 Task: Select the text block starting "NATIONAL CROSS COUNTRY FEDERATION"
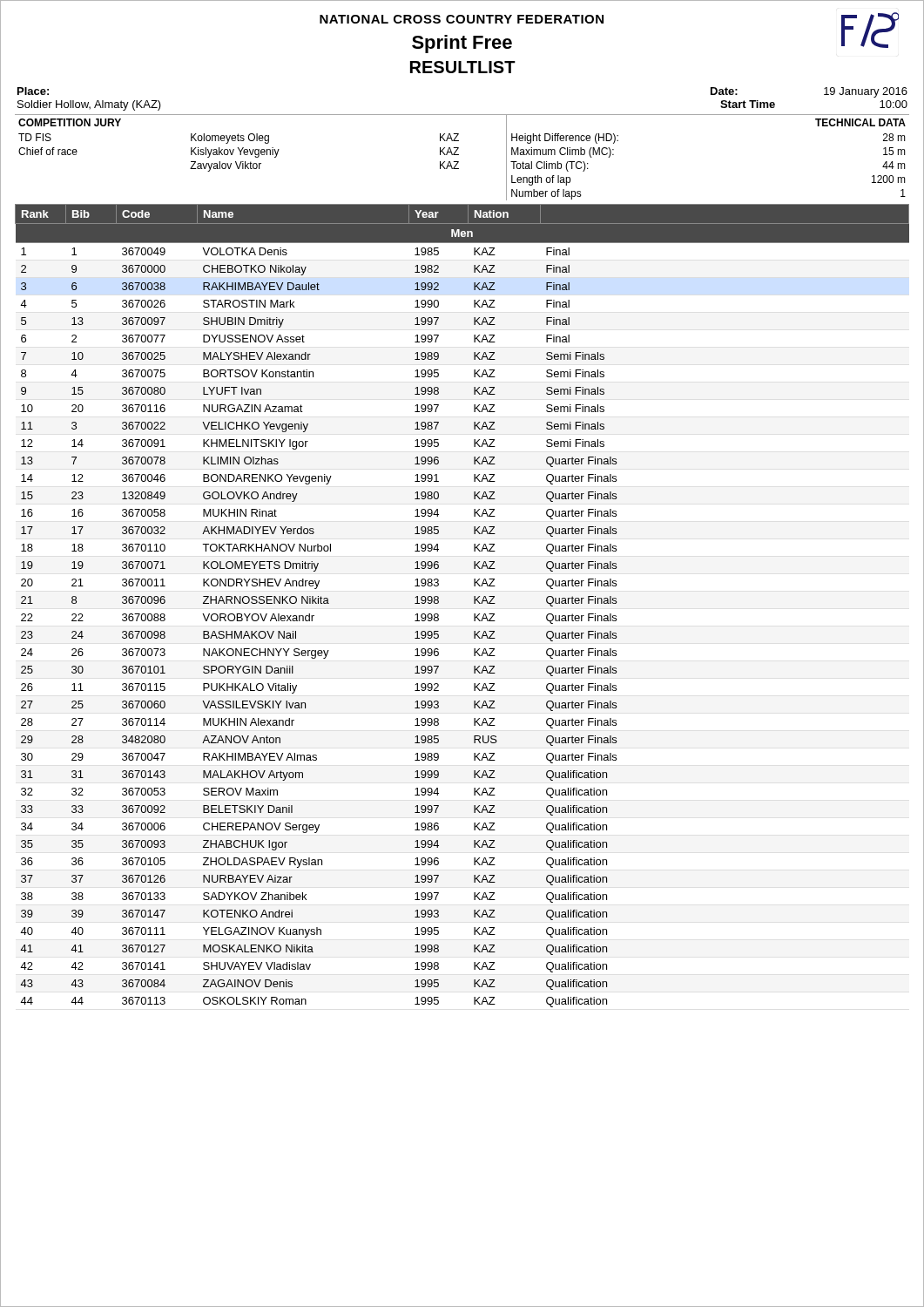click(462, 19)
